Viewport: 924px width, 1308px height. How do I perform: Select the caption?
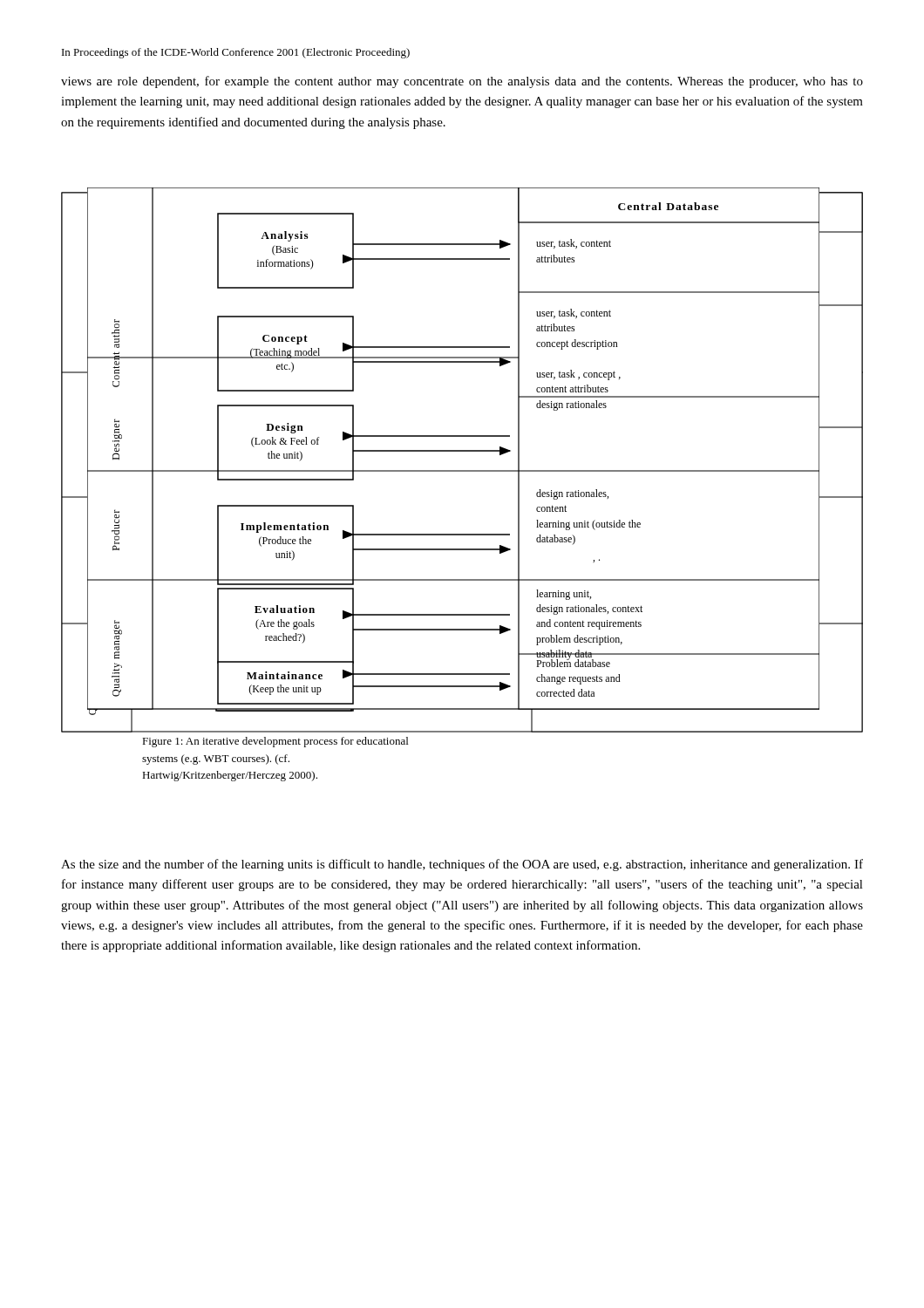tap(275, 758)
